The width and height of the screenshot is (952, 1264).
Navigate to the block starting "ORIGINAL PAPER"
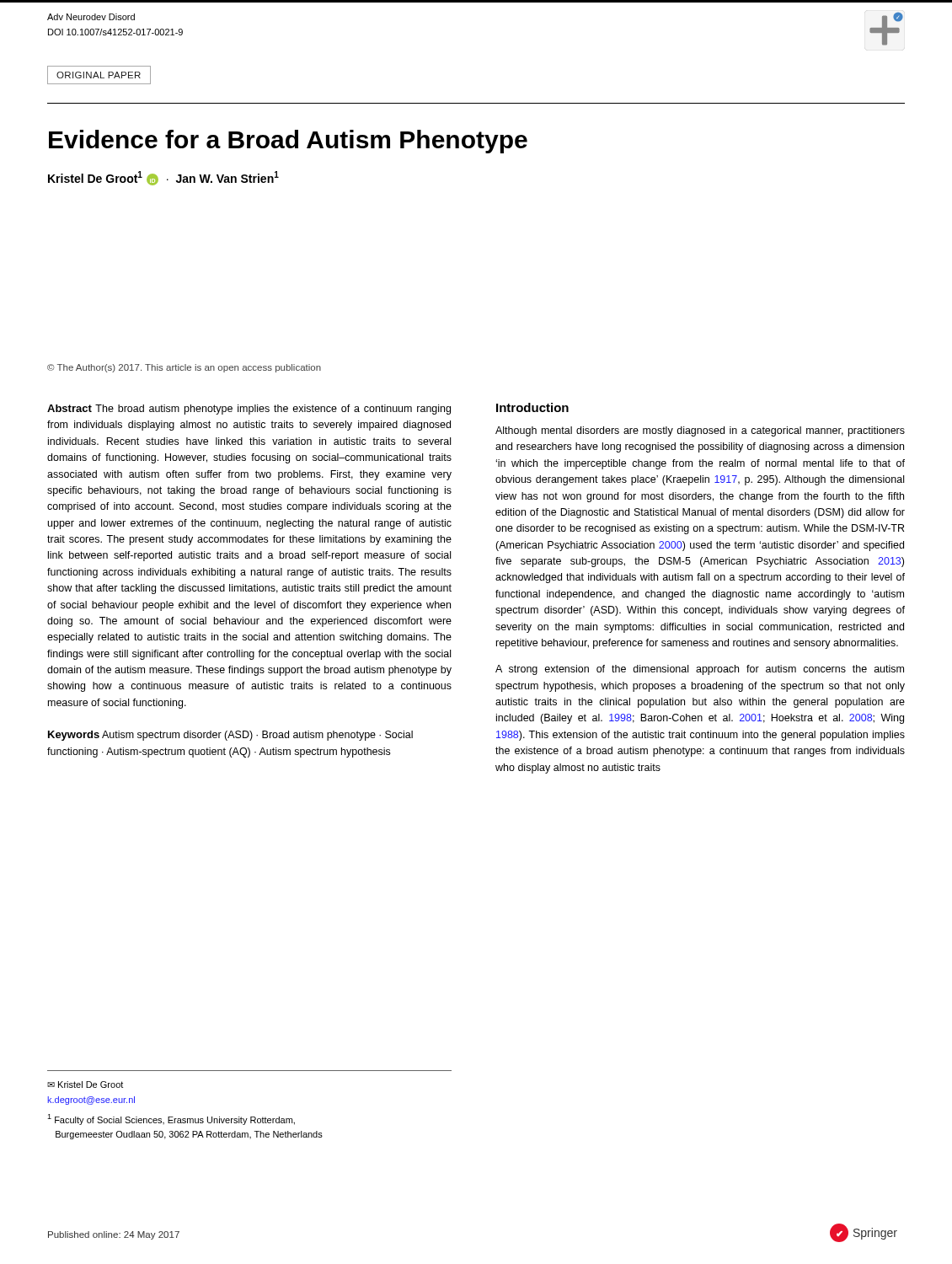point(99,75)
